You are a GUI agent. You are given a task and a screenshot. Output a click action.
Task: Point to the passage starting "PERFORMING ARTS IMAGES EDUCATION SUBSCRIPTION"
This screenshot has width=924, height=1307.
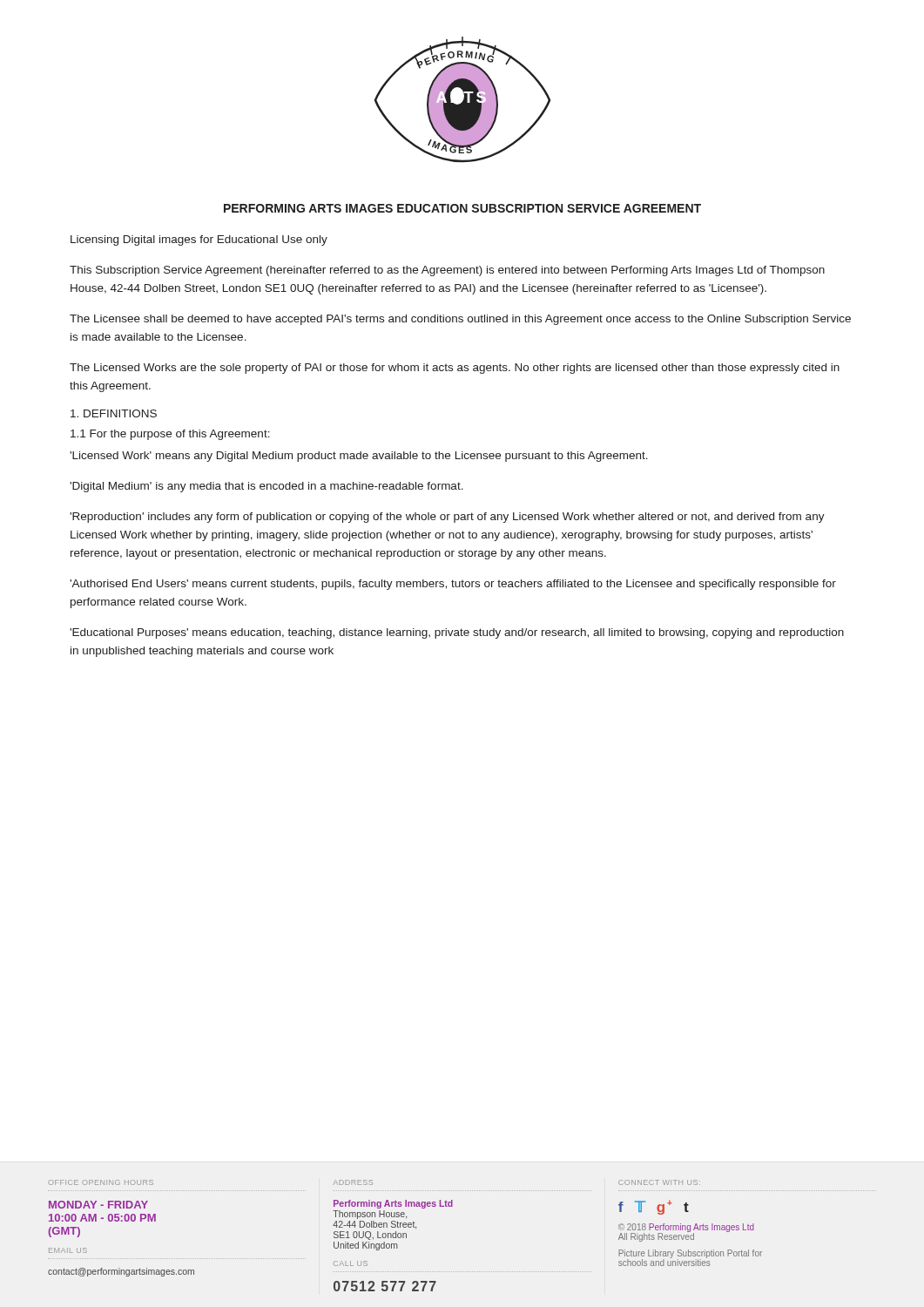462,208
